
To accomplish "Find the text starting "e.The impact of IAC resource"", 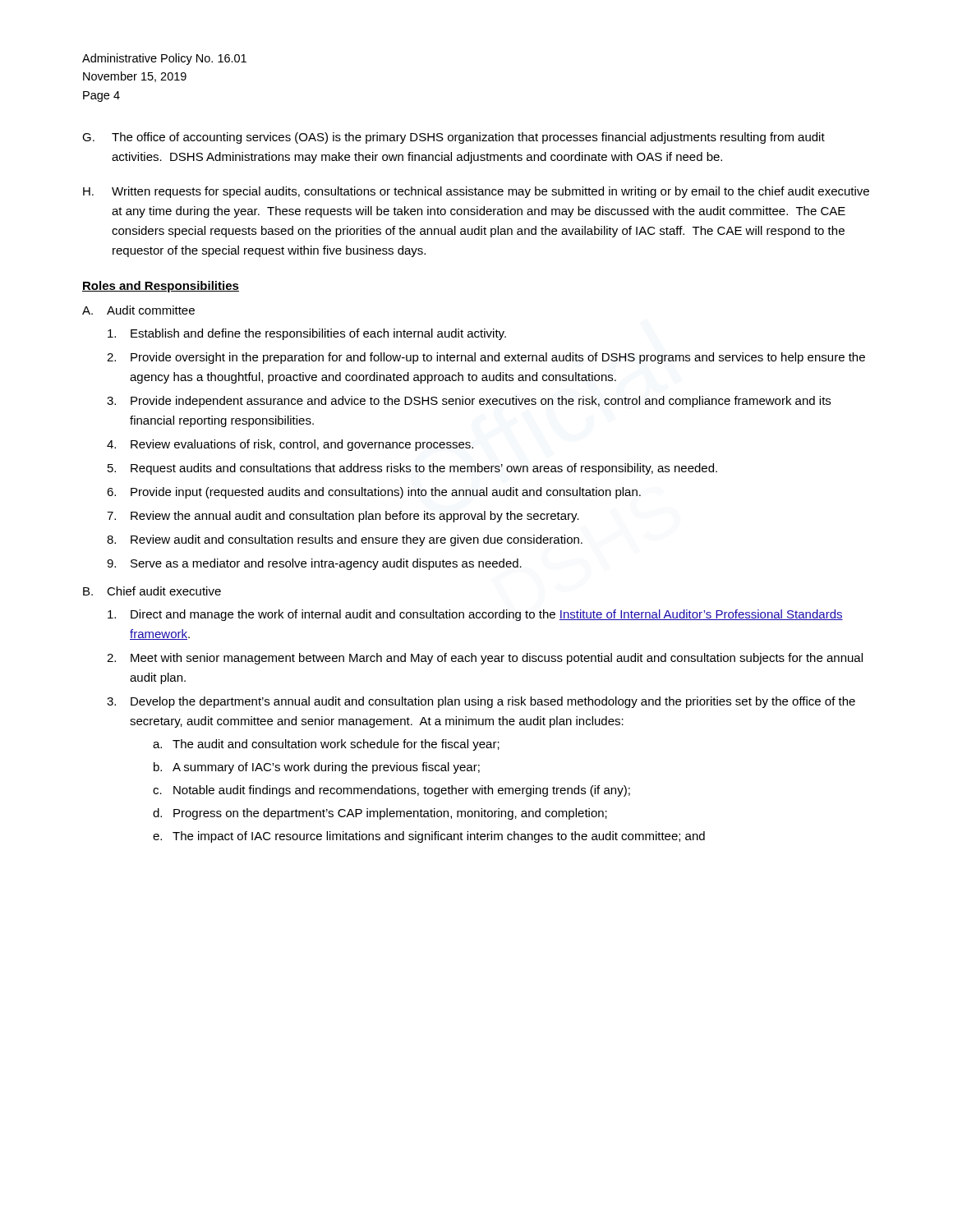I will [x=429, y=836].
